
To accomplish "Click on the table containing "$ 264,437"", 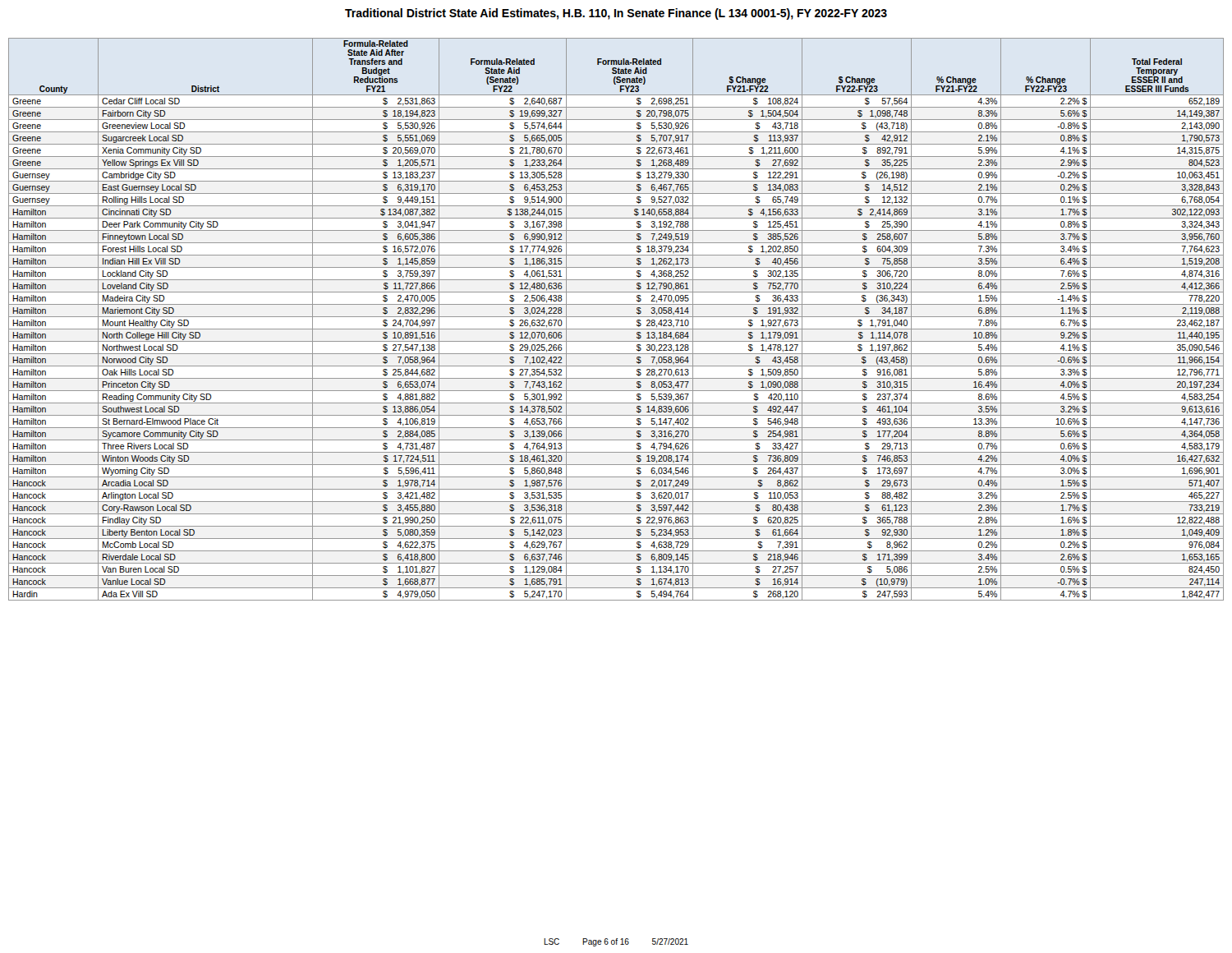I will [616, 319].
